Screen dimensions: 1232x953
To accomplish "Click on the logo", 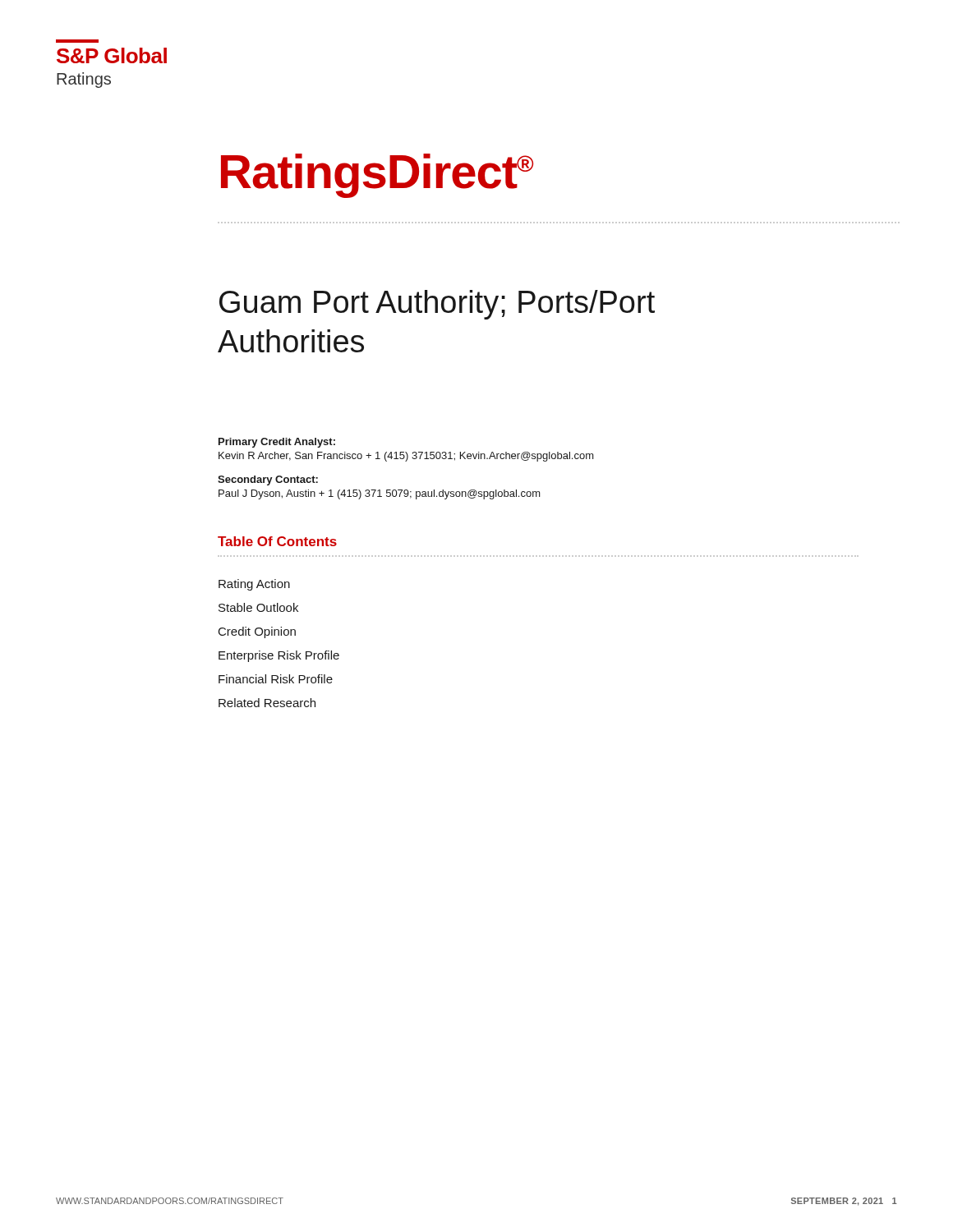I will [122, 64].
